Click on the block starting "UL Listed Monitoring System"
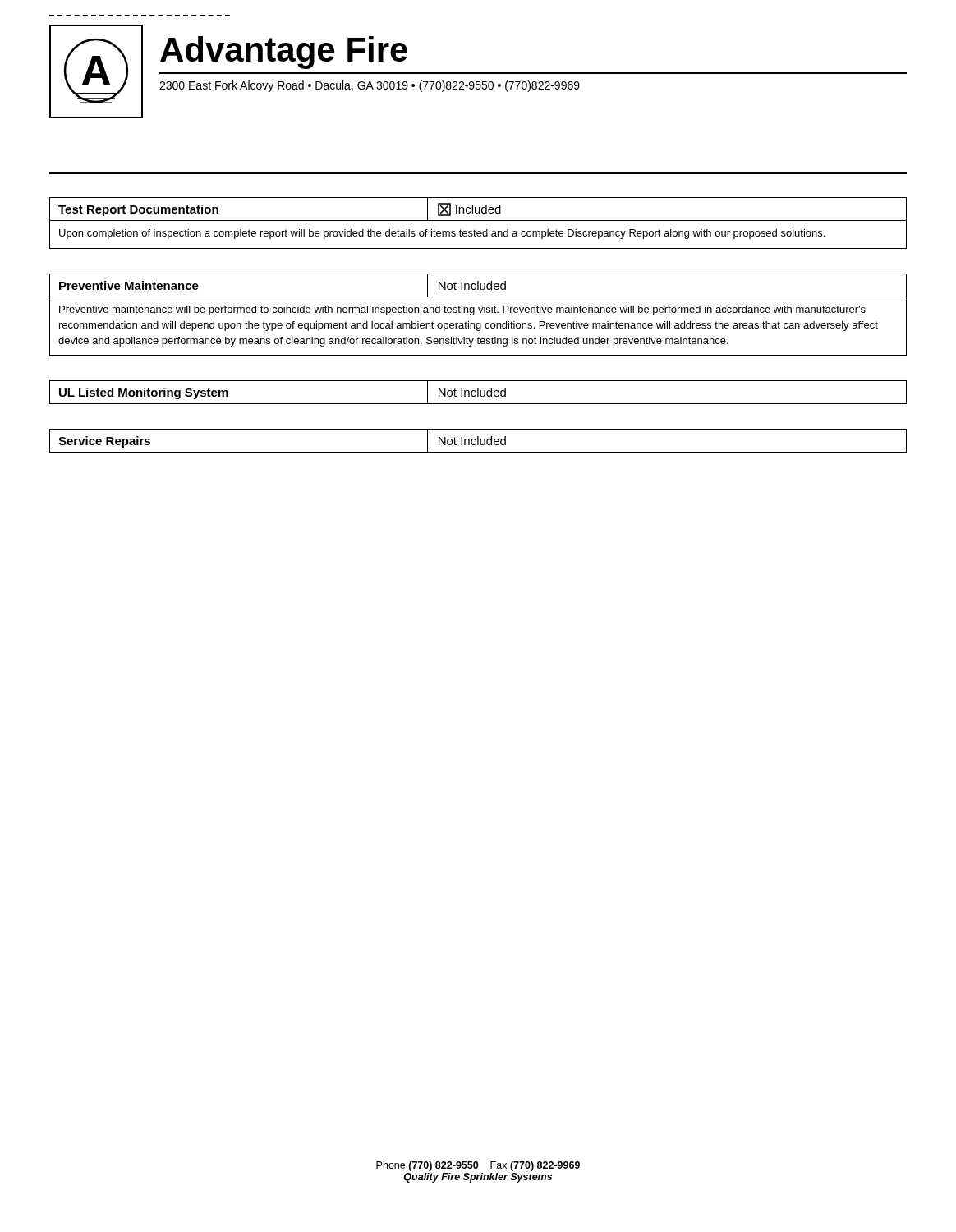 point(143,392)
